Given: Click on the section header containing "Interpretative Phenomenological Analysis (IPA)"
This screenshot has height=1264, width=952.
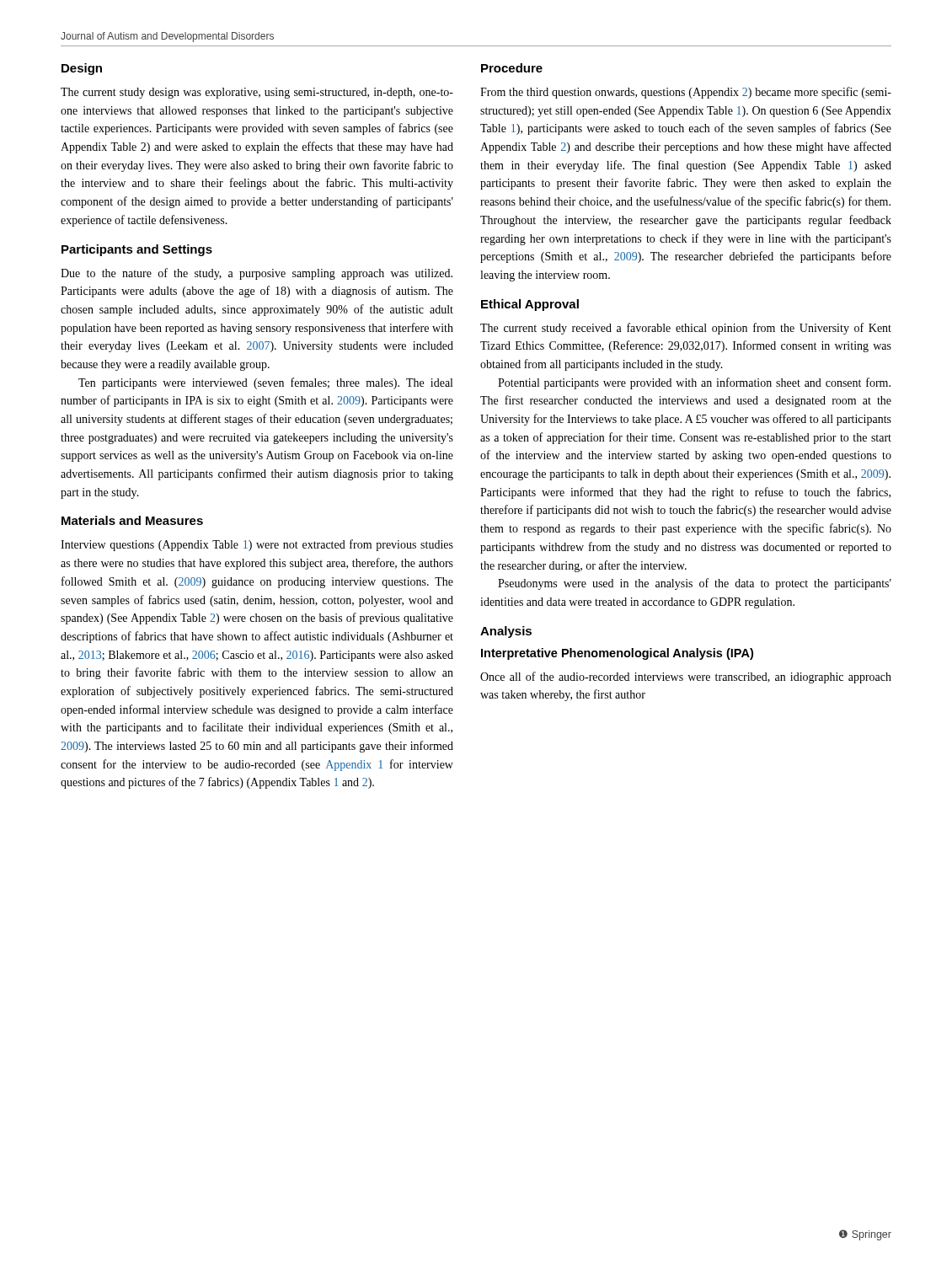Looking at the screenshot, I should [x=617, y=653].
